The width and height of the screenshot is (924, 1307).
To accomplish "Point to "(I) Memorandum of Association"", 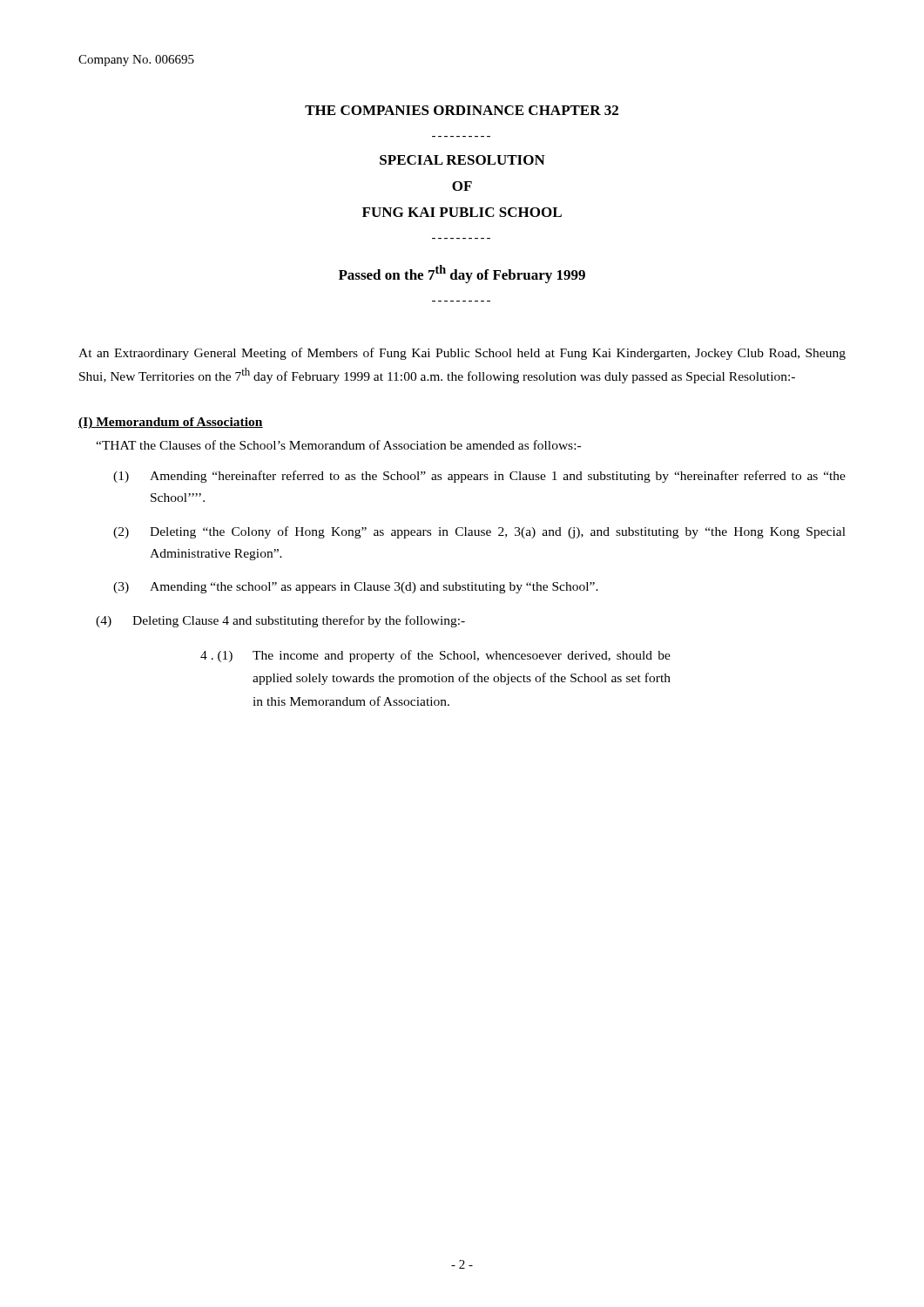I will (x=170, y=422).
